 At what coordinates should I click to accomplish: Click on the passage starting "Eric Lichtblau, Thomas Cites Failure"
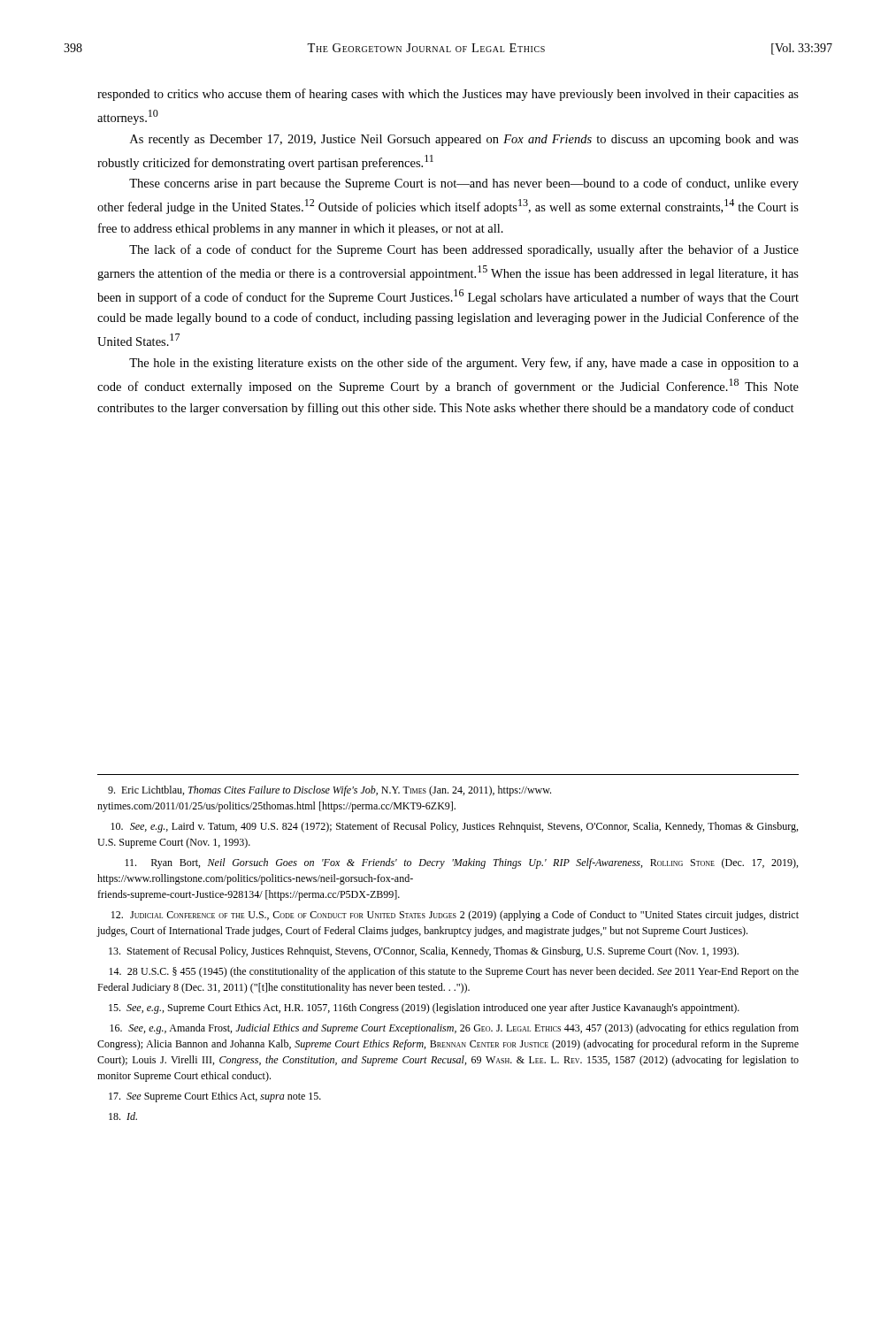coord(325,798)
